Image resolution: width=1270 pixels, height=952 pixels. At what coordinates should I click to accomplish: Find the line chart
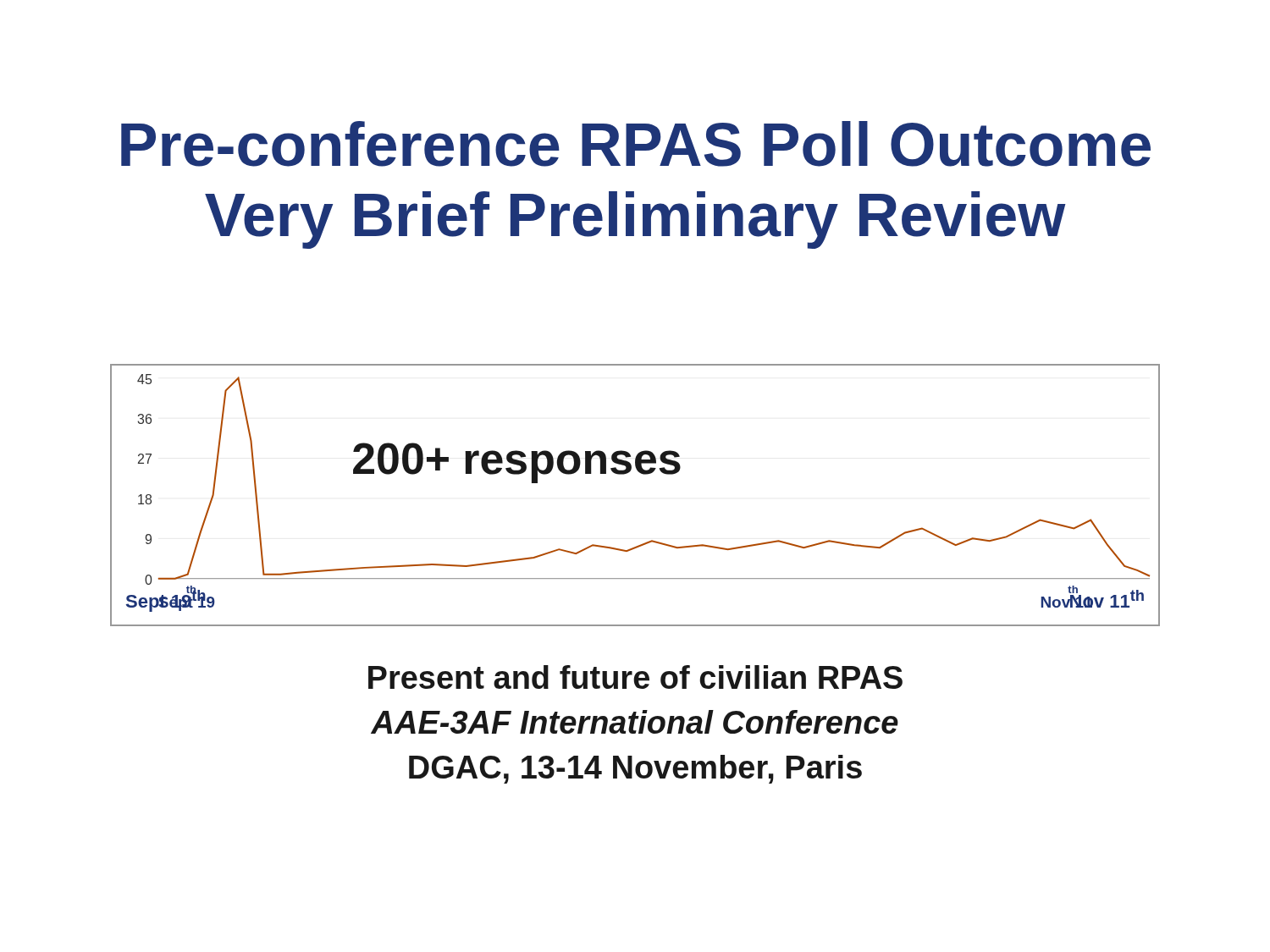tap(635, 495)
